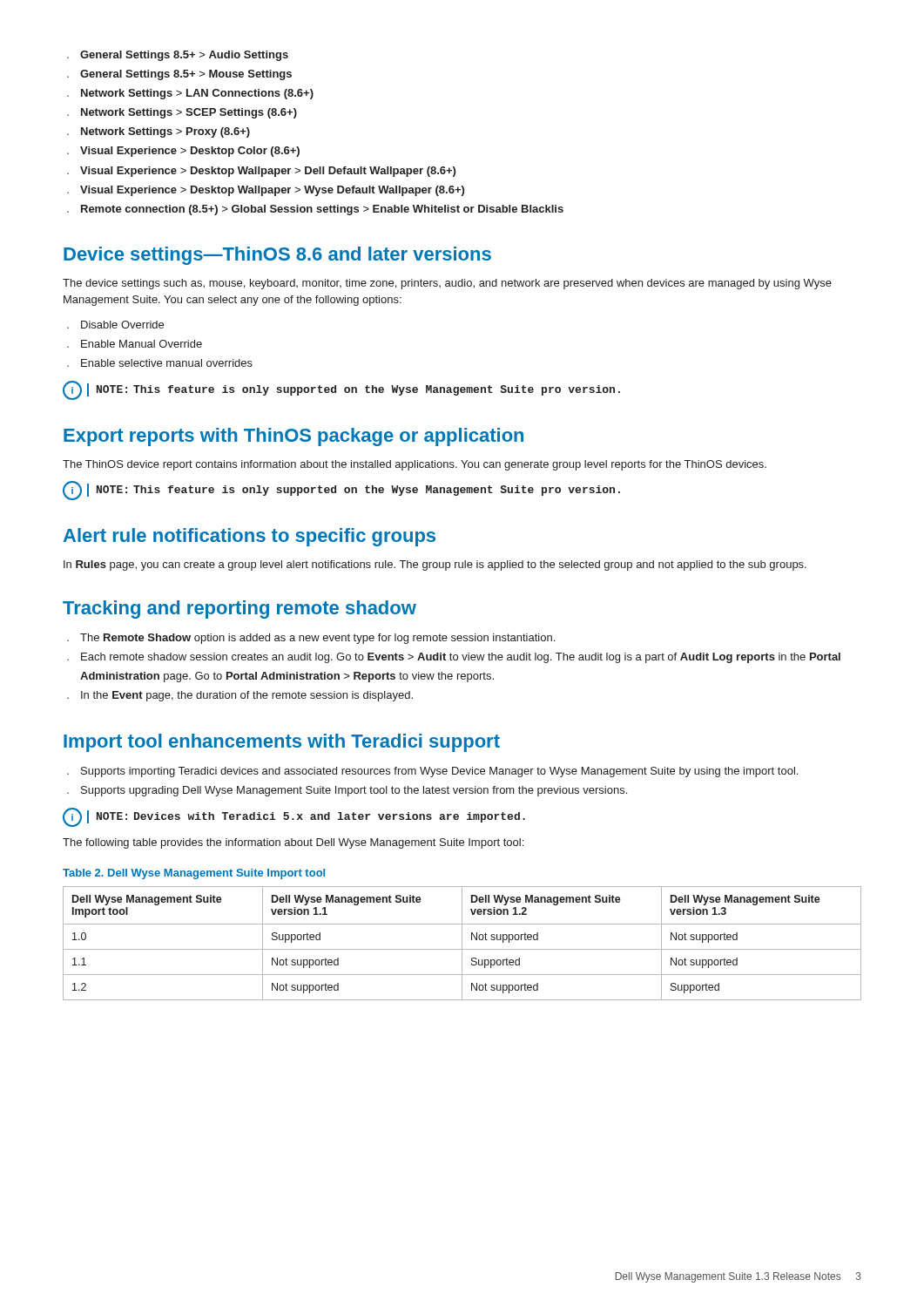Select the text block with the text "The following table provides the information about Dell"

coord(294,842)
